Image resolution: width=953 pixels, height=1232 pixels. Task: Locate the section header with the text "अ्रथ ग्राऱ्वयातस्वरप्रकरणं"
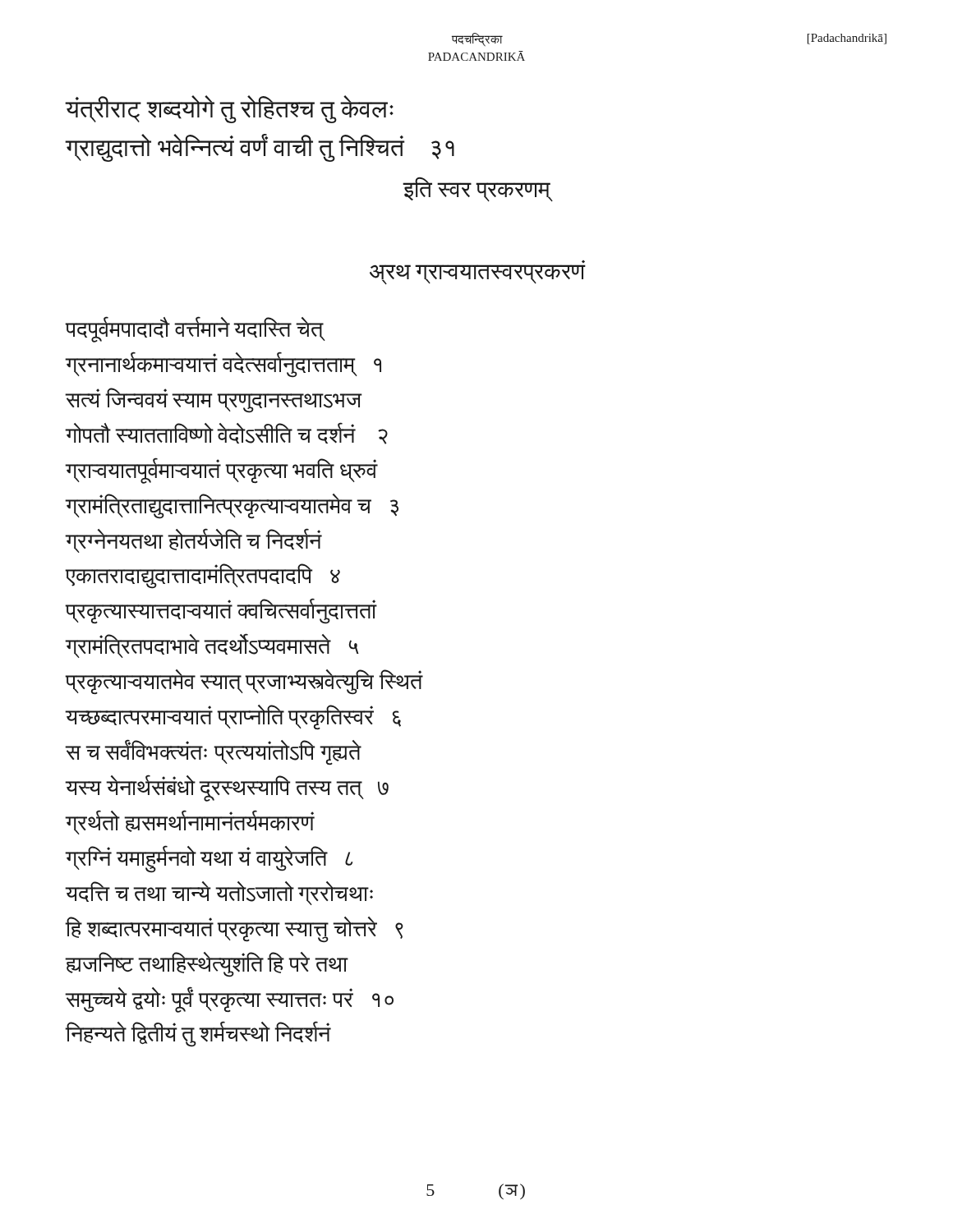(476, 271)
